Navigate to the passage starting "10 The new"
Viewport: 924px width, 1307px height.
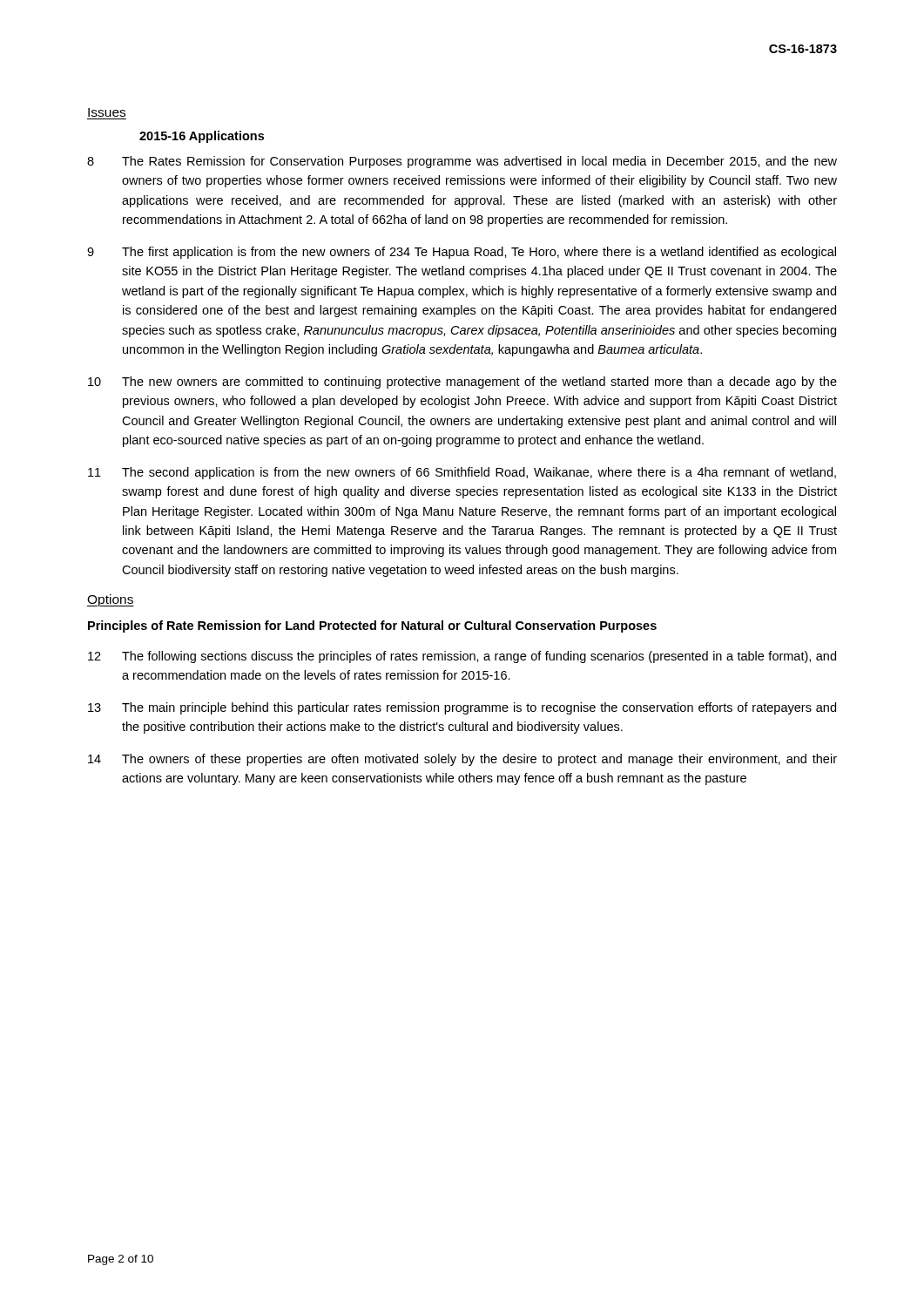click(462, 411)
